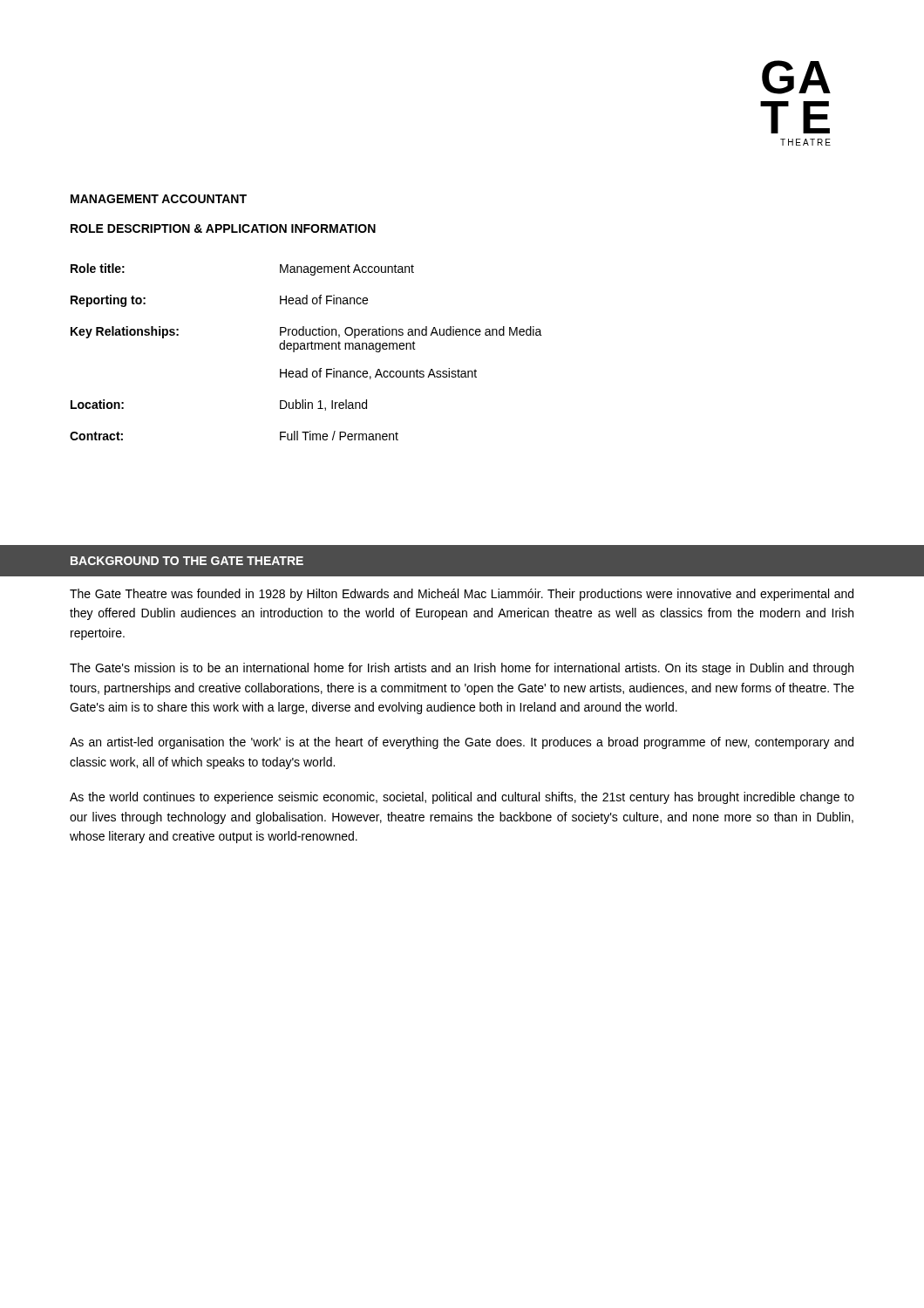Viewport: 924px width, 1308px height.
Task: Click on the section header that says "ROLE DESCRIPTION & APPLICATION INFORMATION"
Action: [223, 228]
